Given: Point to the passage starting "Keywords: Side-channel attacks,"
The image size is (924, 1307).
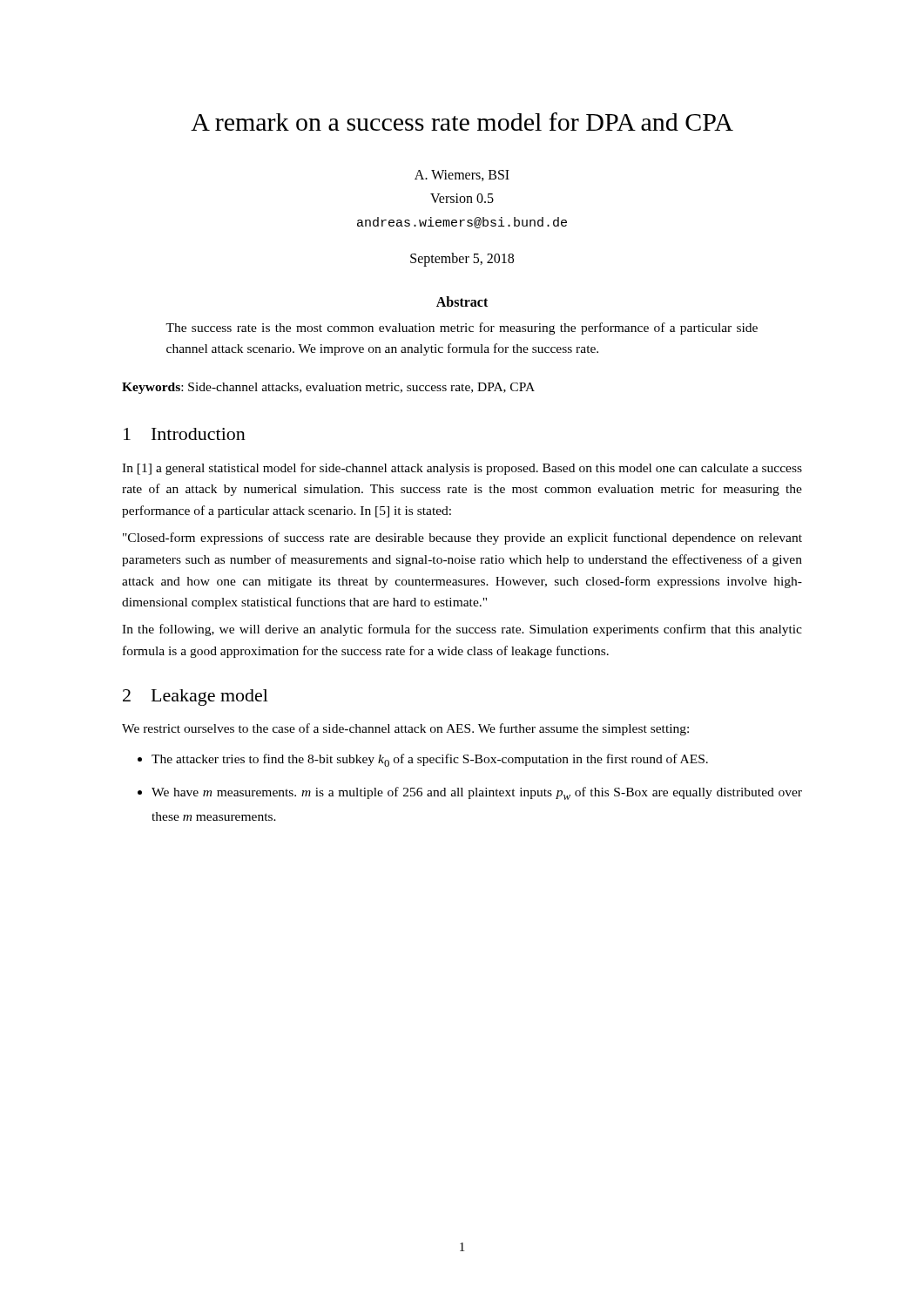Looking at the screenshot, I should click(x=328, y=386).
